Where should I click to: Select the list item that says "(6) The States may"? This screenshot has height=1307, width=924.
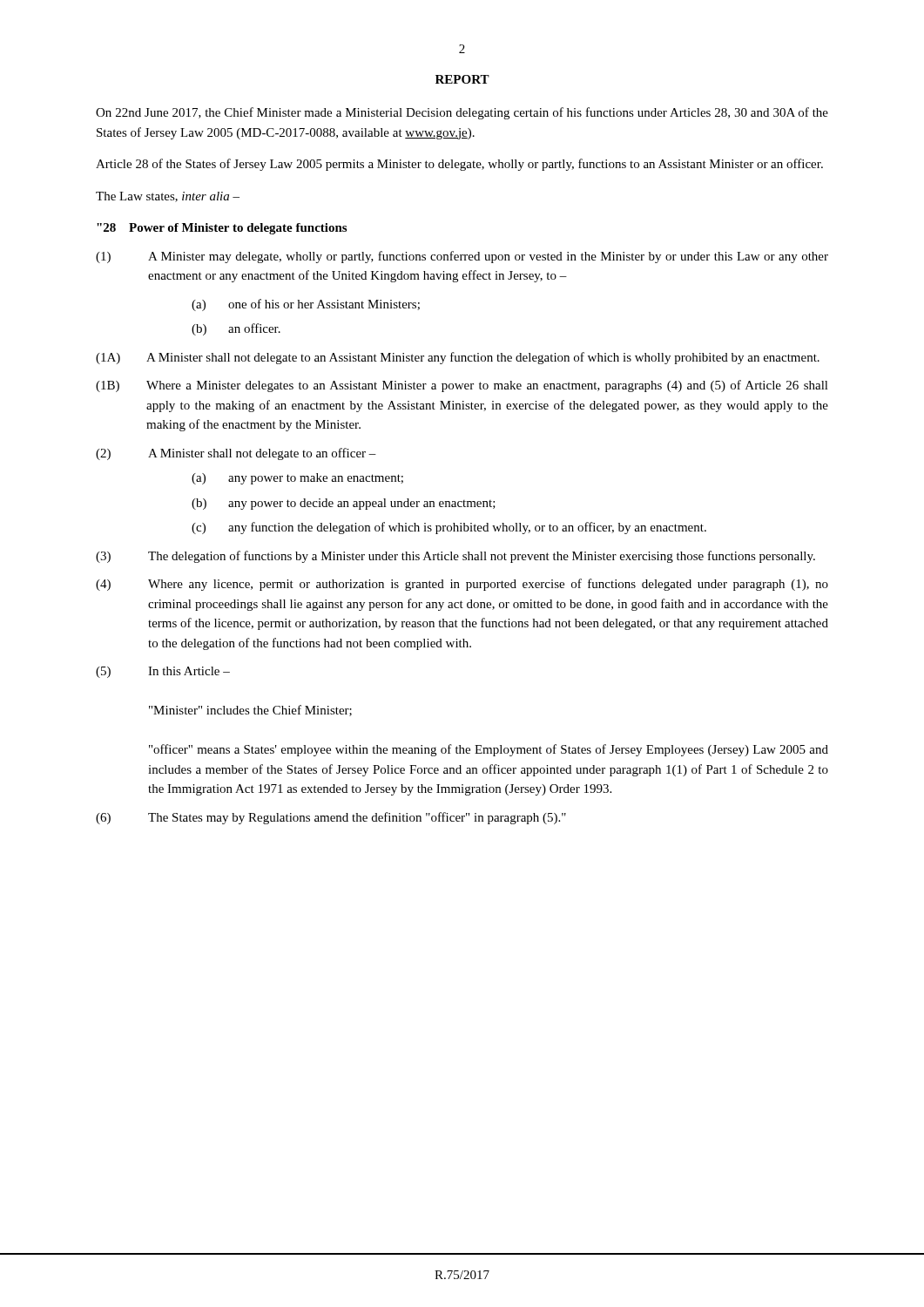point(462,817)
